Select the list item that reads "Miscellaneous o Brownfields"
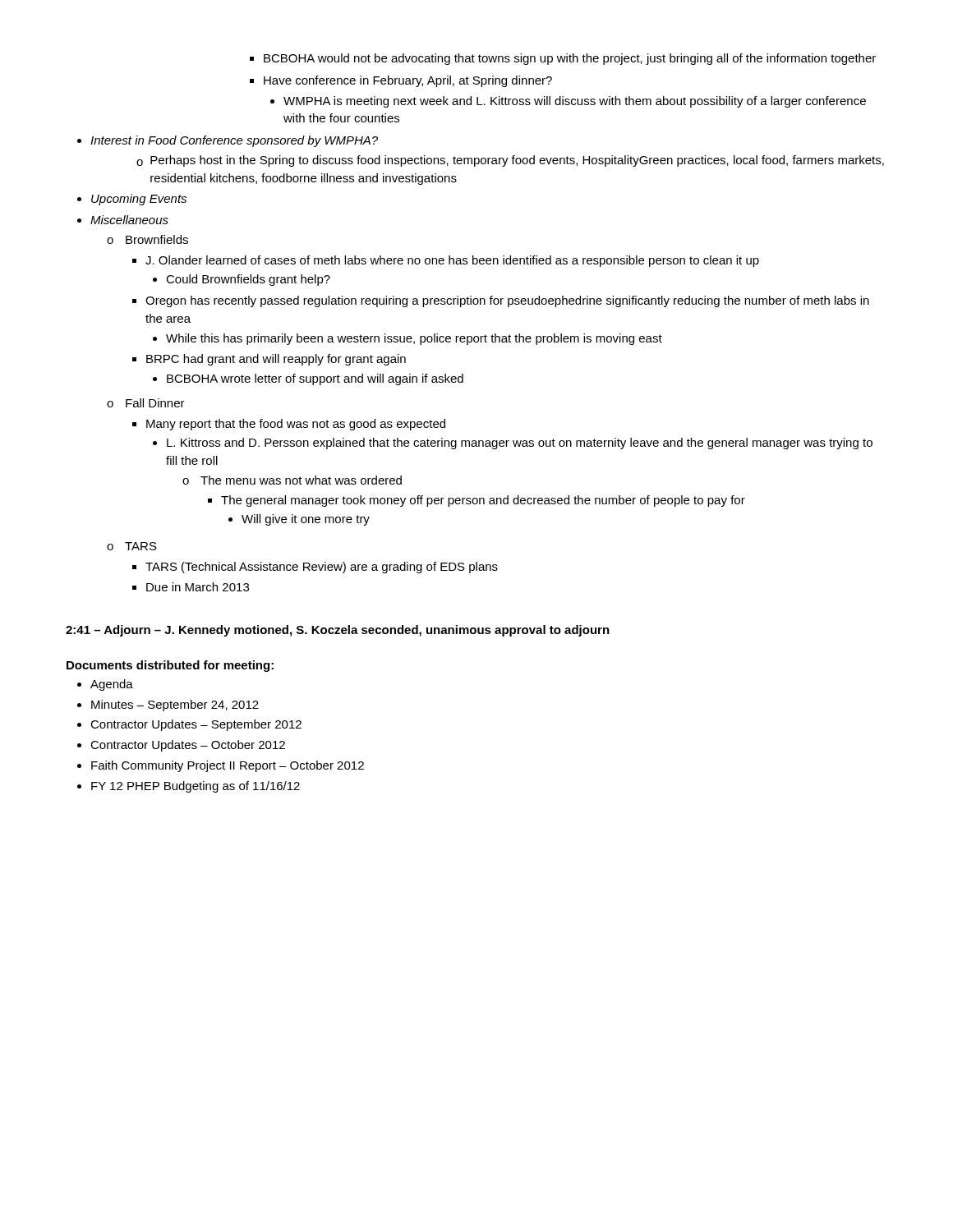Screen dimensions: 1232x953 [123, 220]
